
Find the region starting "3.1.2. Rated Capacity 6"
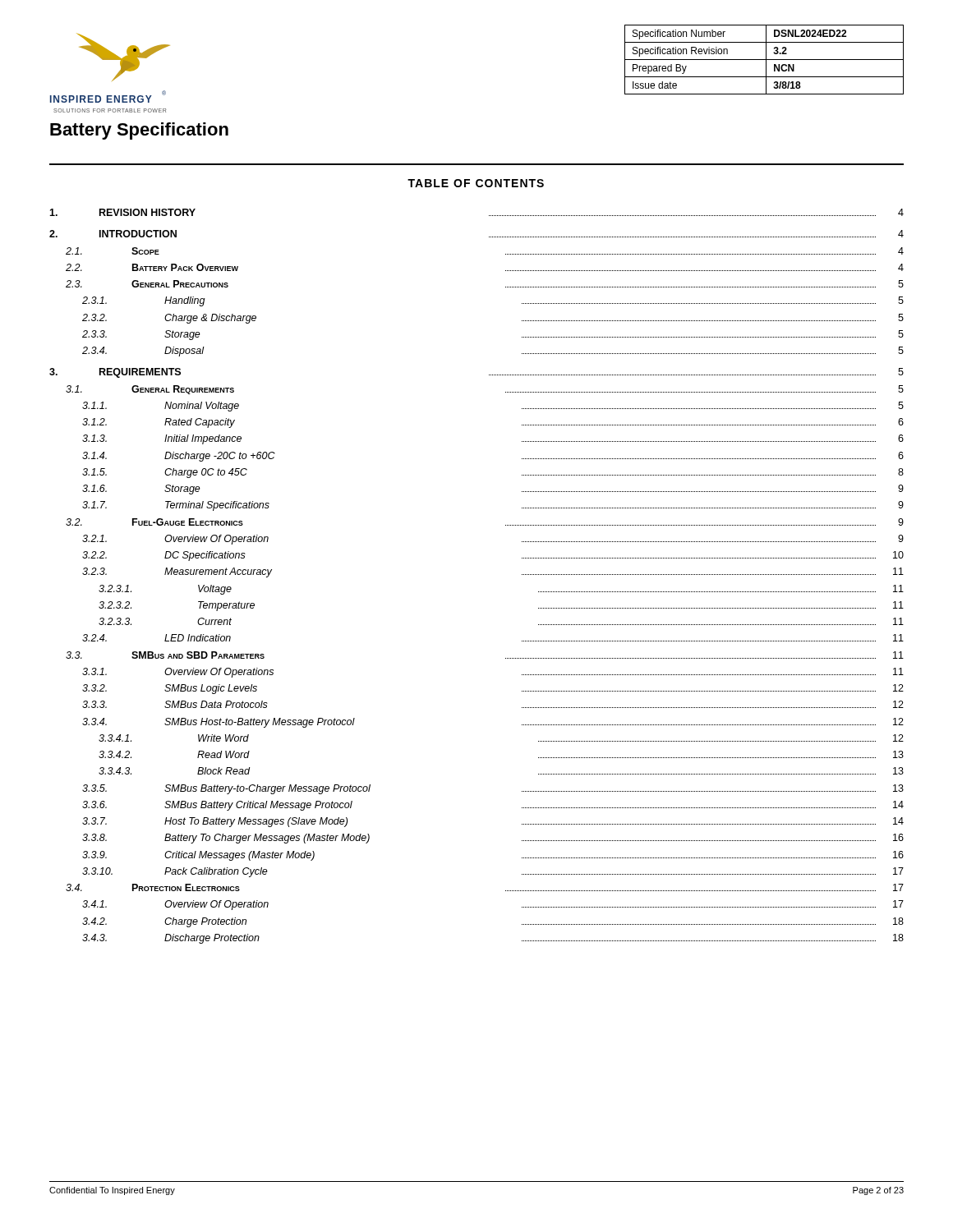click(93, 423)
